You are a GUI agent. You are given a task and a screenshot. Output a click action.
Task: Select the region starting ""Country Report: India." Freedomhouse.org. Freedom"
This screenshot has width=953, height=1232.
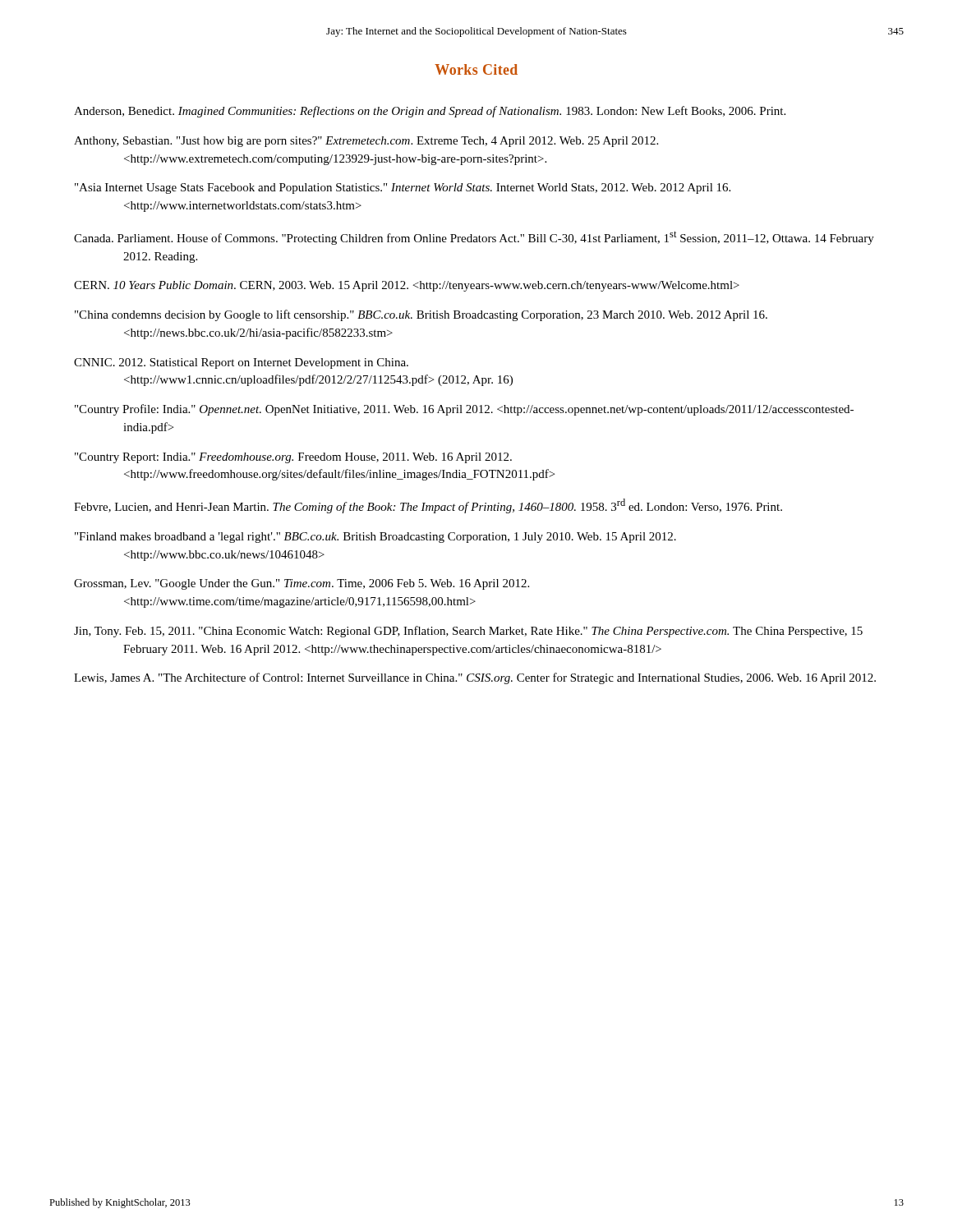(315, 465)
